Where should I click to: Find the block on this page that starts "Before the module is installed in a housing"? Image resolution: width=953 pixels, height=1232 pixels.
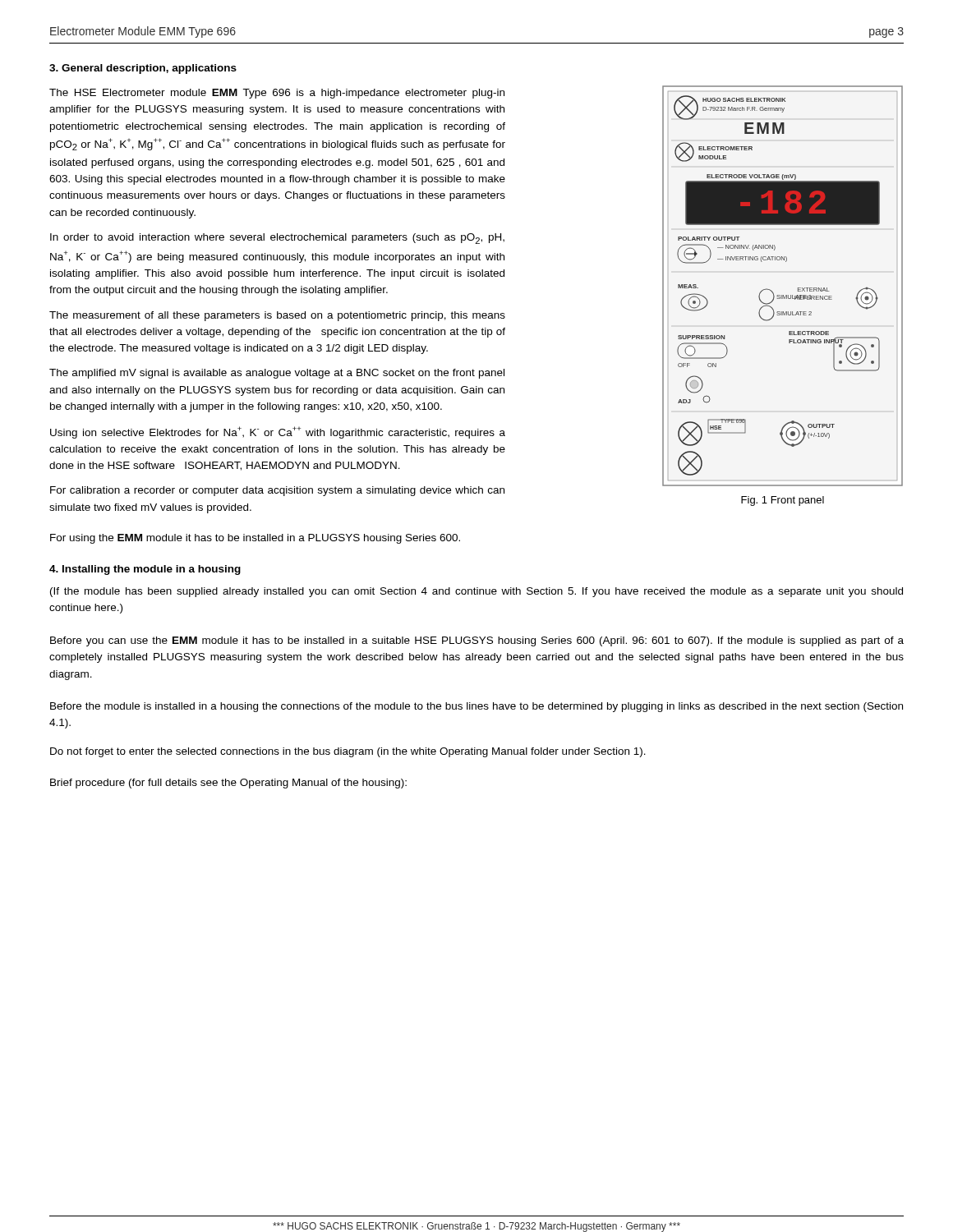[476, 715]
